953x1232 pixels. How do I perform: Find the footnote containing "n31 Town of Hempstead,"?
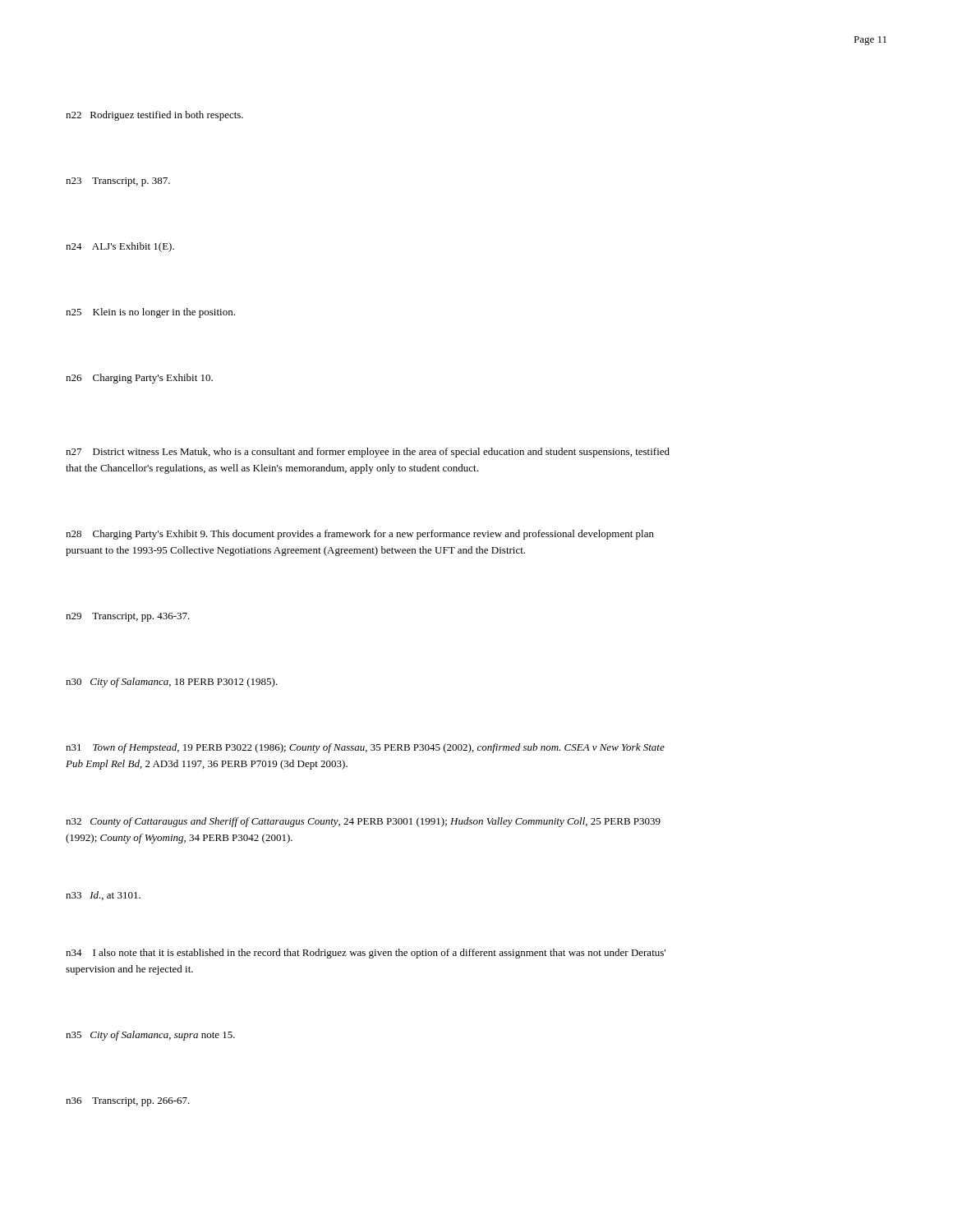tap(365, 755)
